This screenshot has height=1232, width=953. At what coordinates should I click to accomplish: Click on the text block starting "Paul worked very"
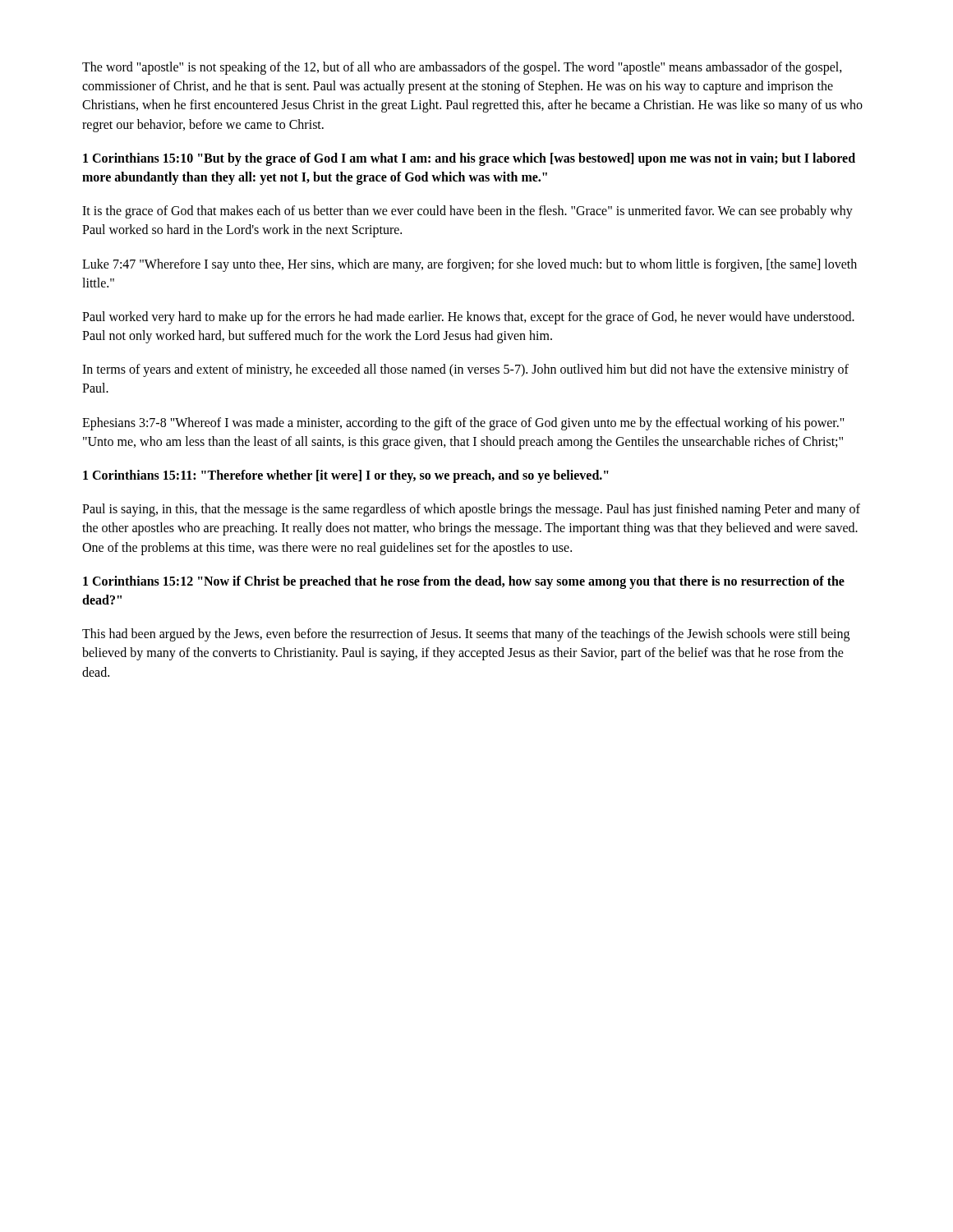pos(468,326)
